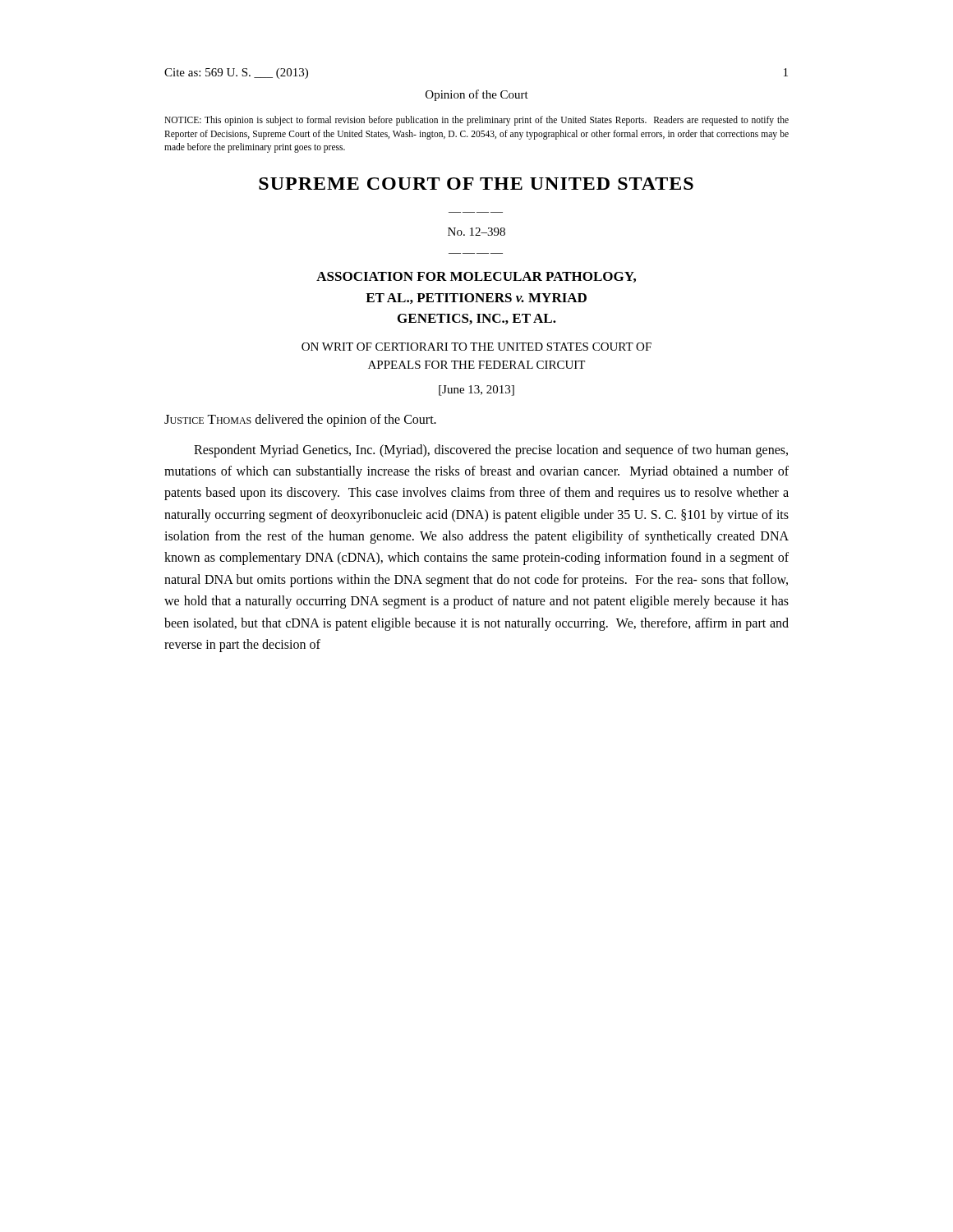Image resolution: width=953 pixels, height=1232 pixels.
Task: Find "SUPREME COURT OF THE UNITED STATES" on this page
Action: click(x=476, y=183)
